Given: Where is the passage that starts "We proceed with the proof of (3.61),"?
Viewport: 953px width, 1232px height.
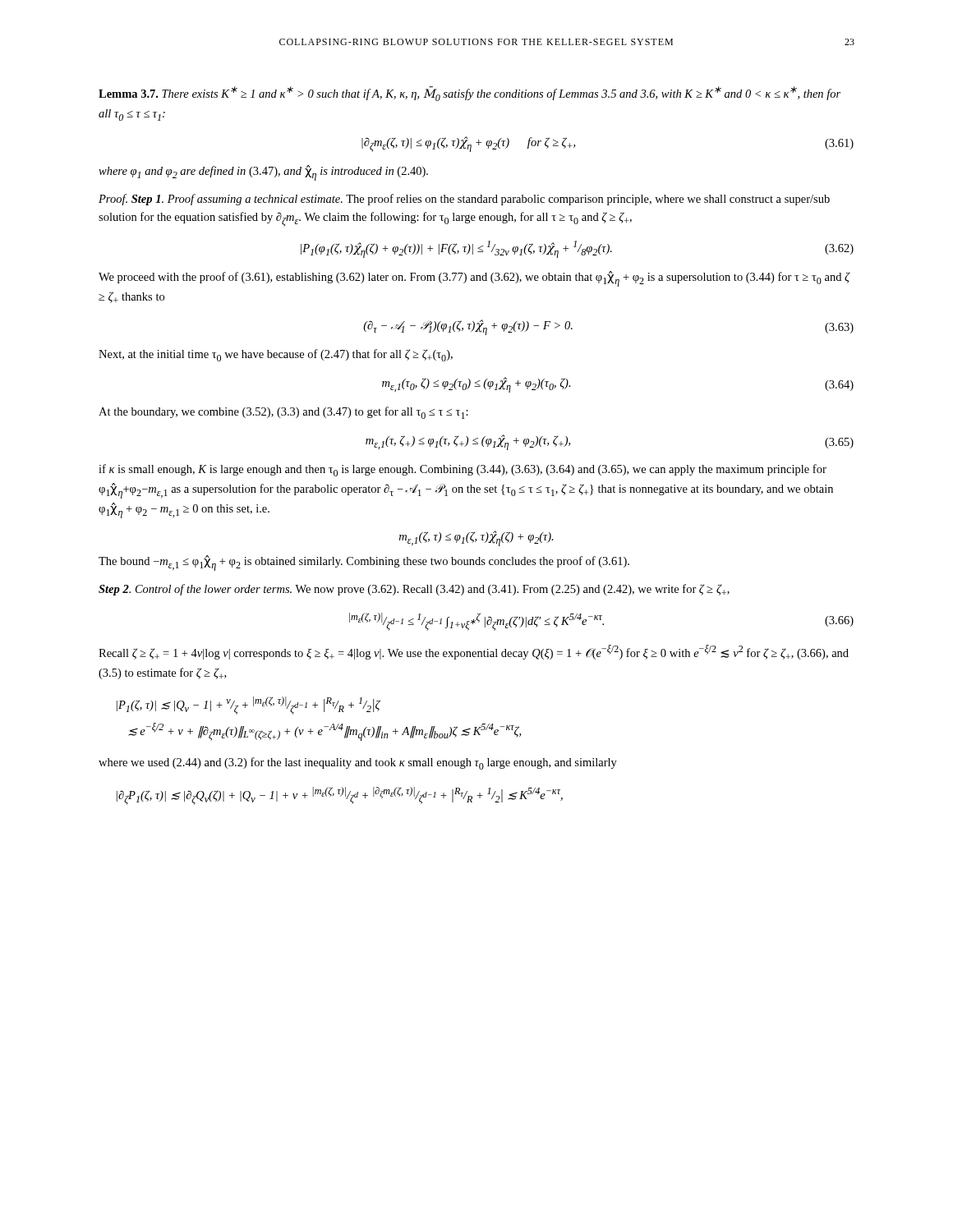Looking at the screenshot, I should click(474, 289).
